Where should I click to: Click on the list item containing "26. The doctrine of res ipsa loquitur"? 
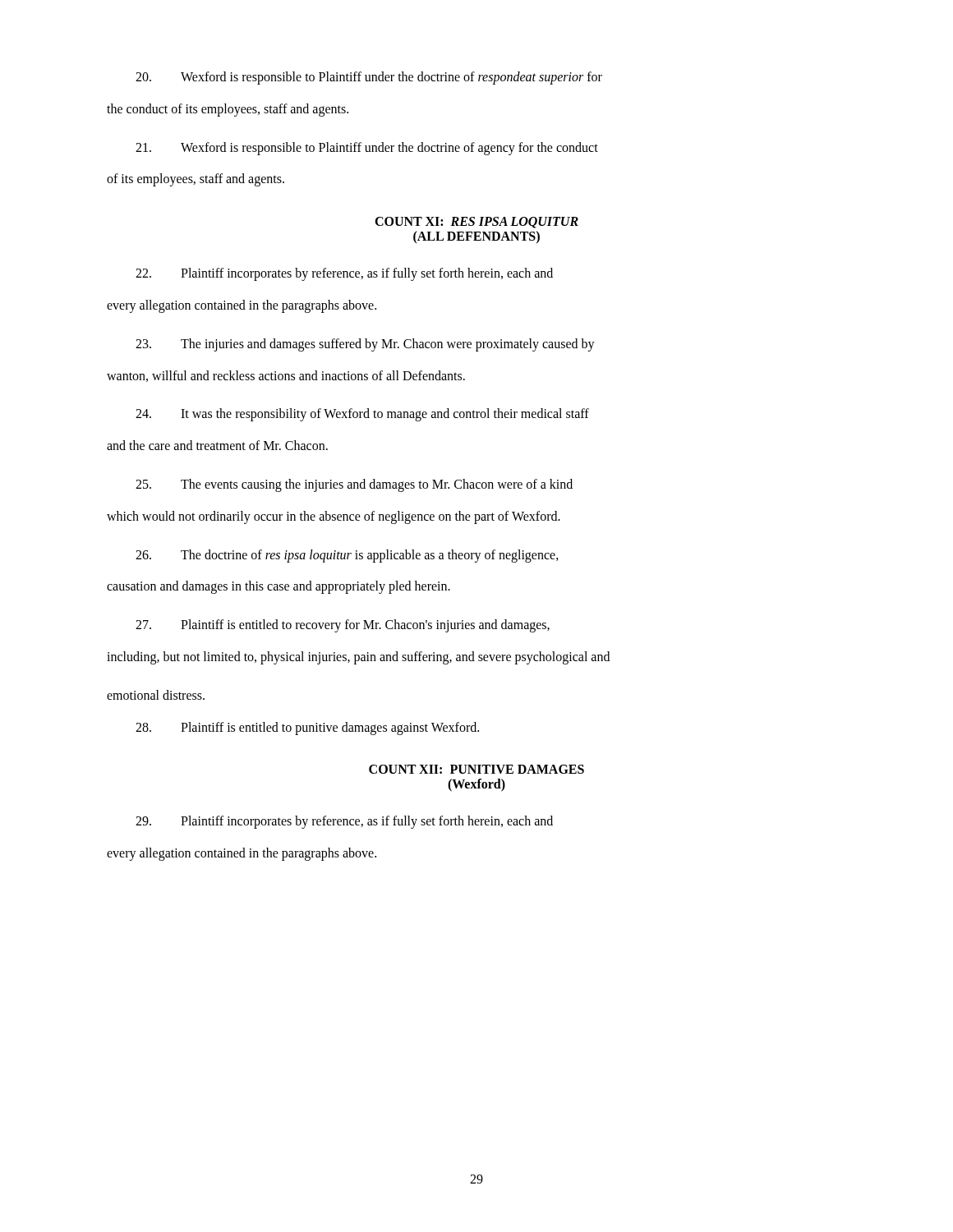pos(476,571)
